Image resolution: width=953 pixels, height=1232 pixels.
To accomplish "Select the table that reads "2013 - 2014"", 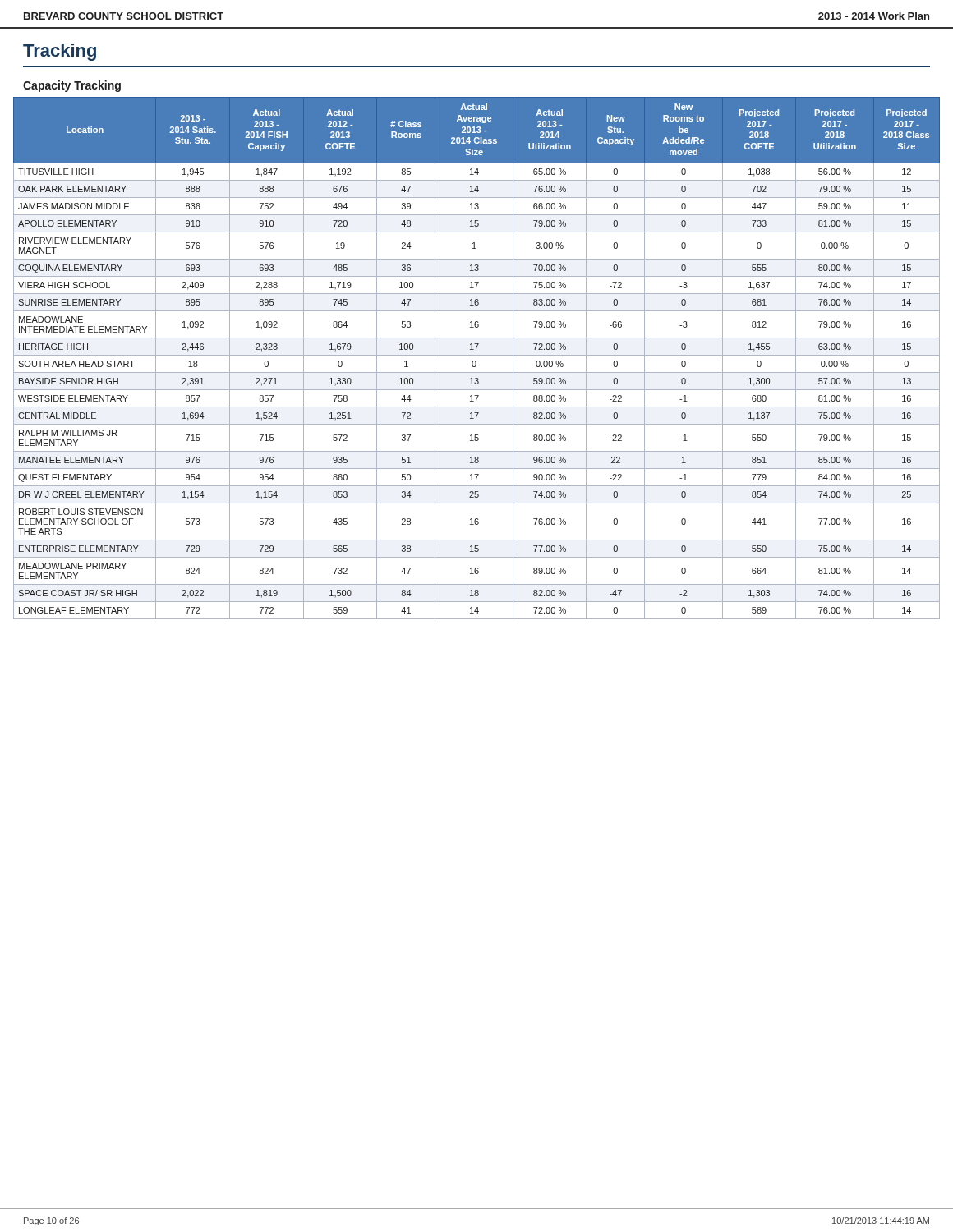I will click(476, 358).
